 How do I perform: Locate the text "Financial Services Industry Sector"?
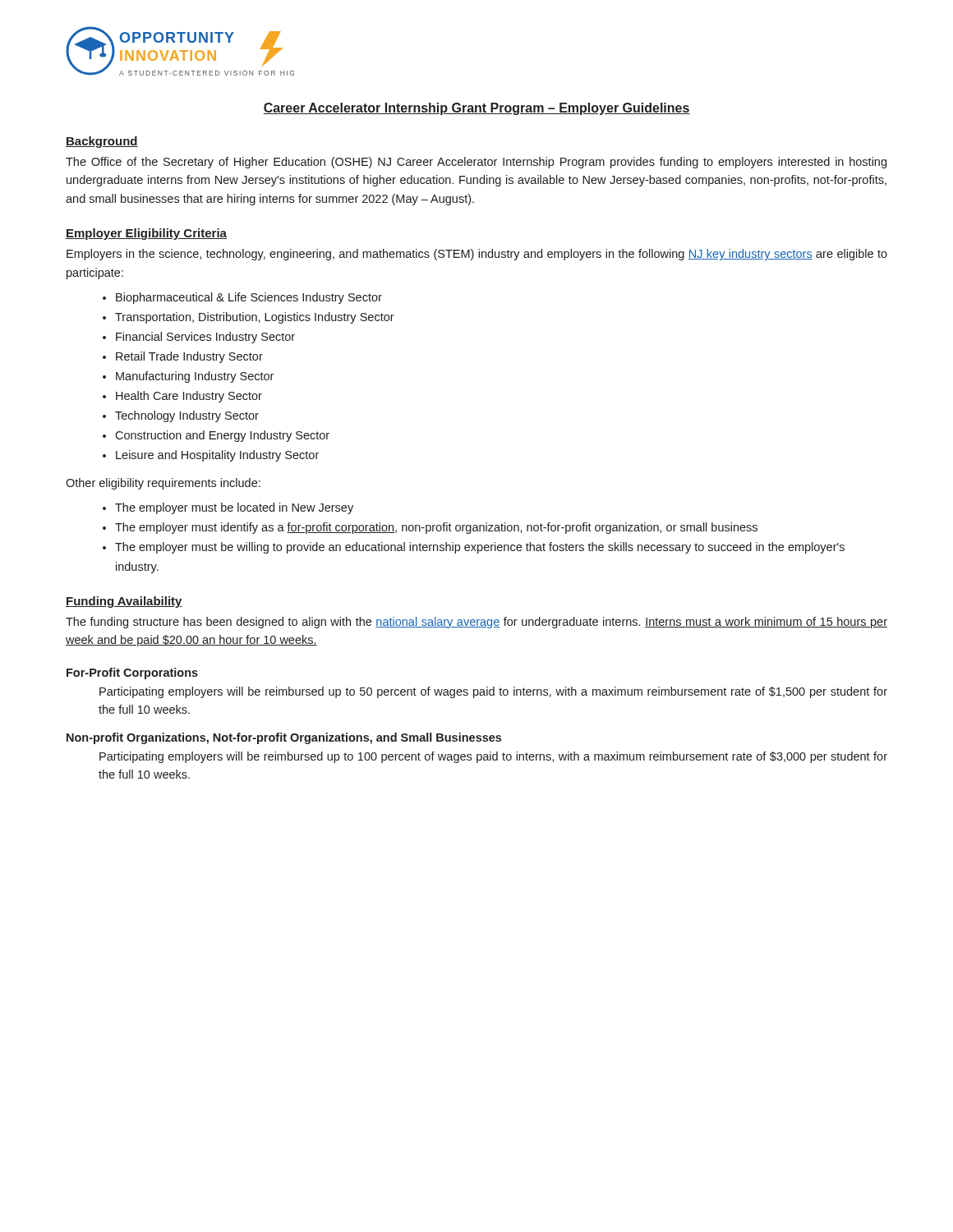(199, 338)
